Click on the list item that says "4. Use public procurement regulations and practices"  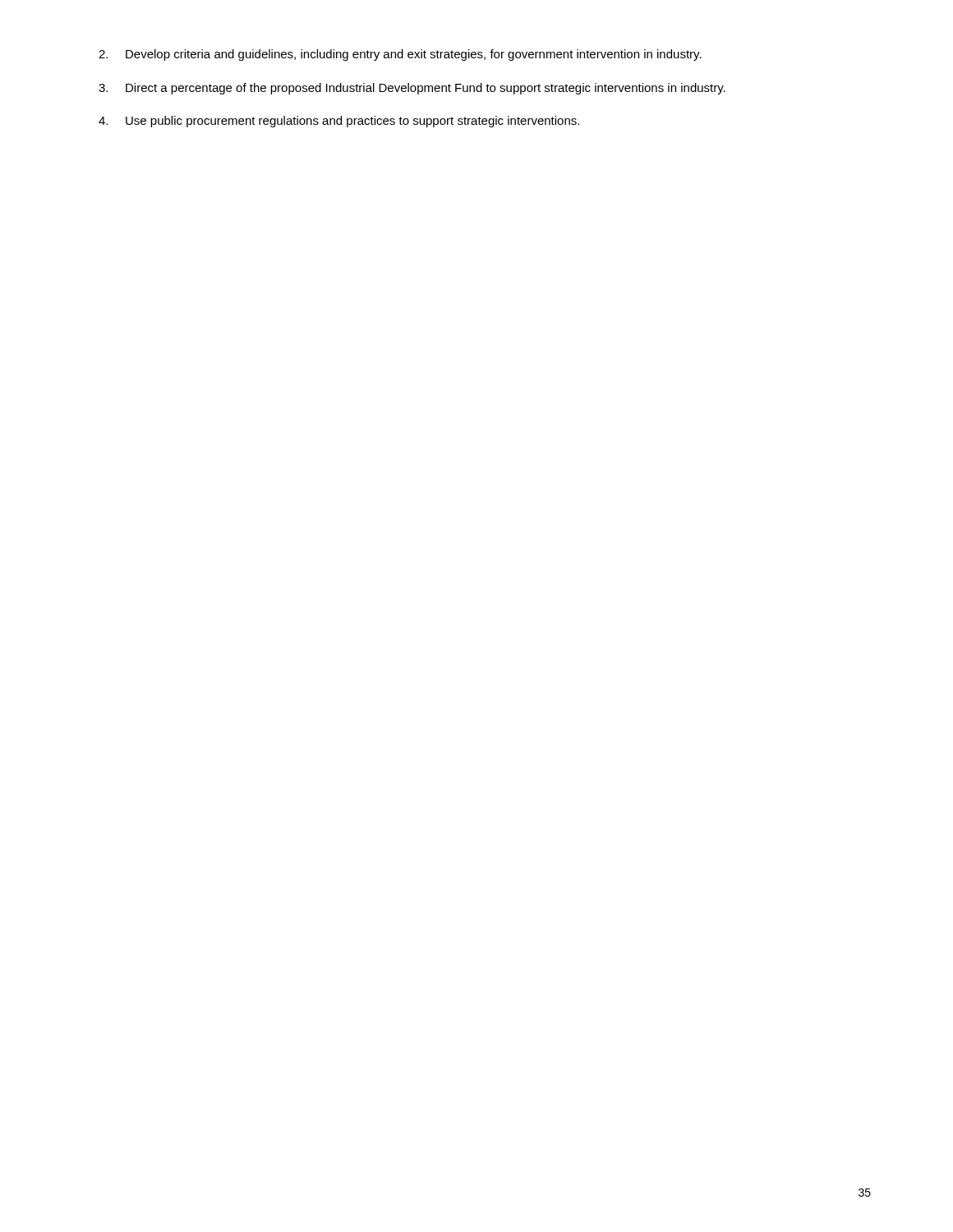(444, 121)
